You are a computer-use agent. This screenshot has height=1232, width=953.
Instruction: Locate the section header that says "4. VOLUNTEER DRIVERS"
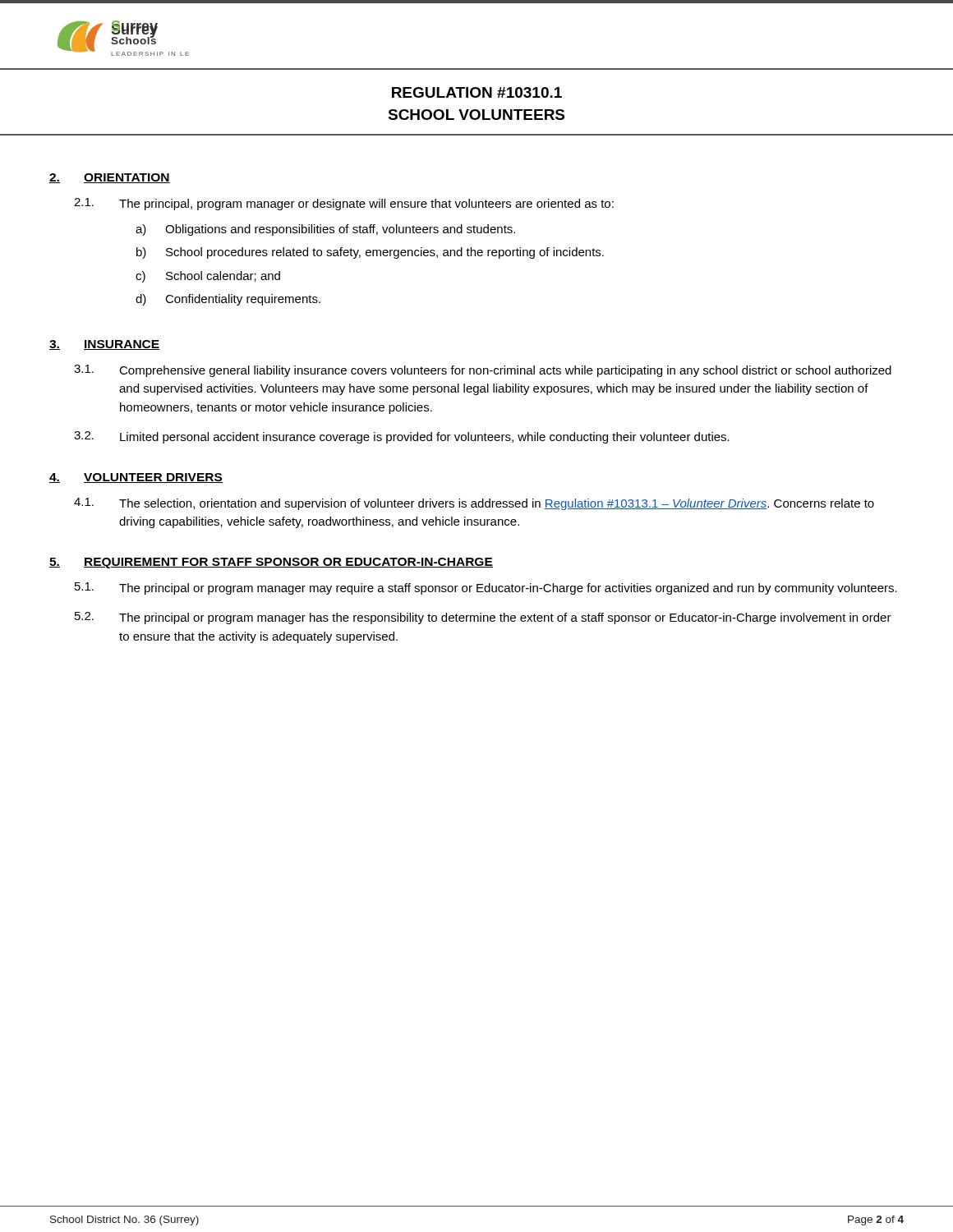tap(136, 478)
